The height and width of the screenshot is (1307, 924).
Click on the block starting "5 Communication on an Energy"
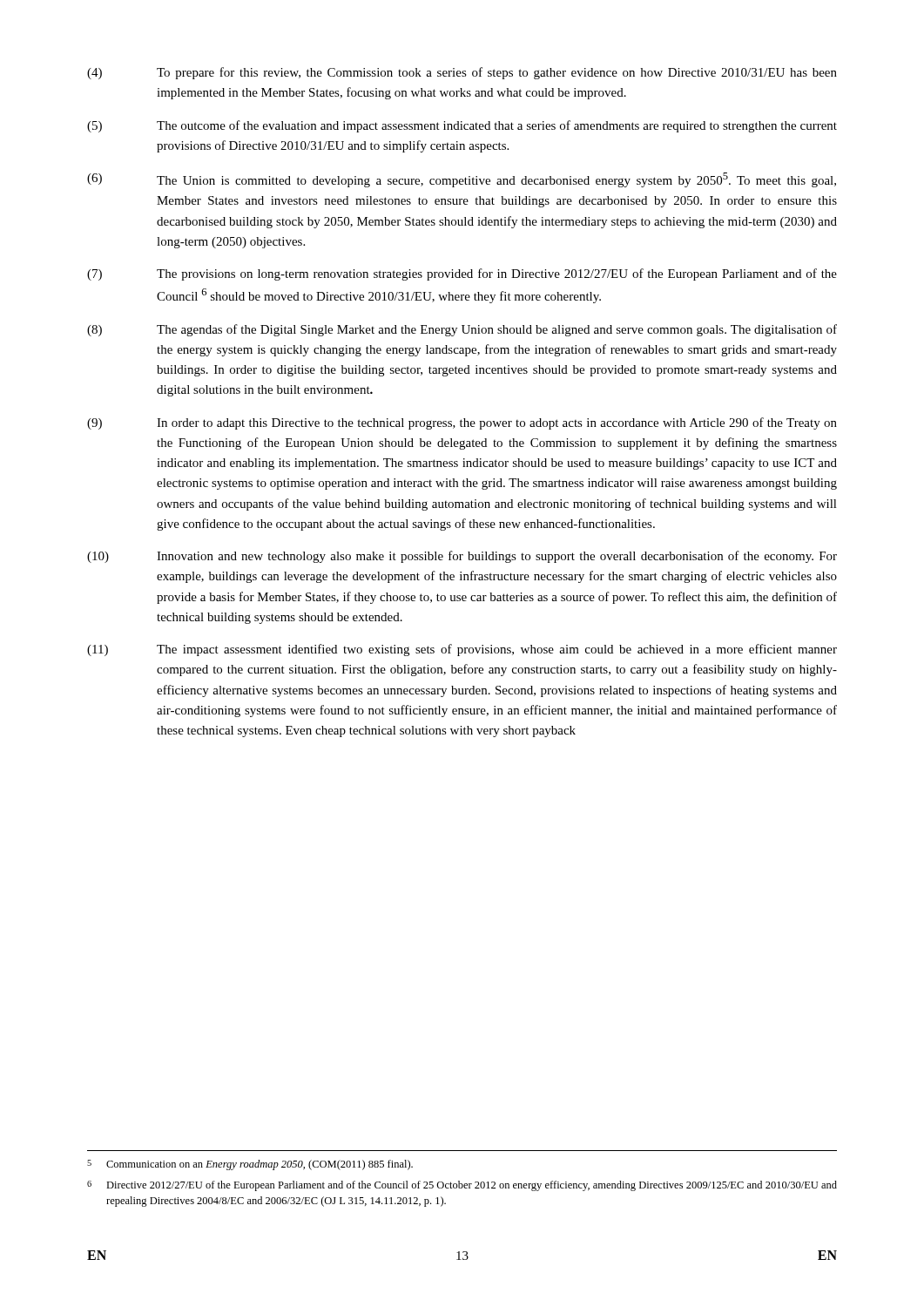coord(250,1165)
